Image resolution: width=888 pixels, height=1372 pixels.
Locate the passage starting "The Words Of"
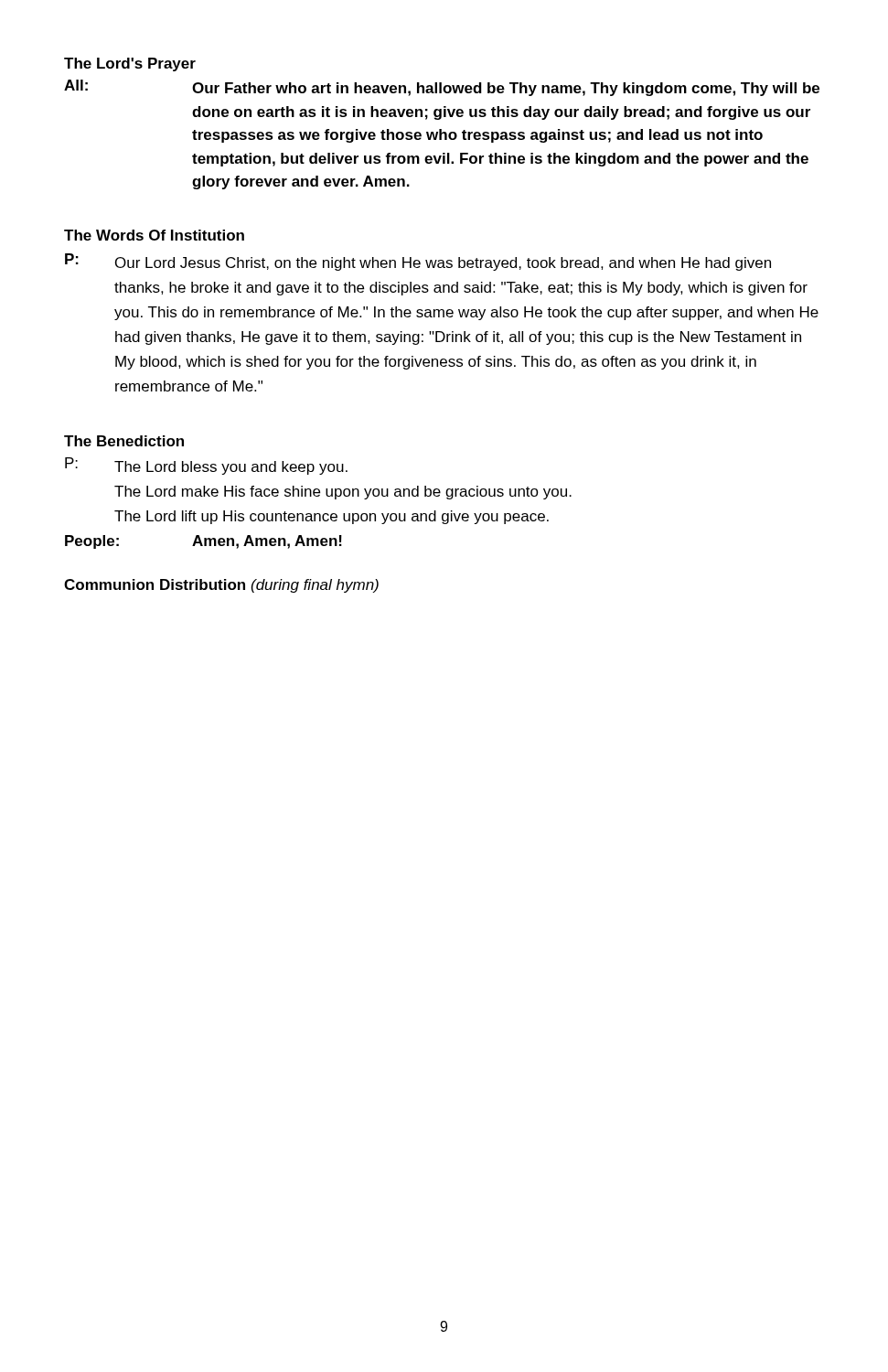155,235
